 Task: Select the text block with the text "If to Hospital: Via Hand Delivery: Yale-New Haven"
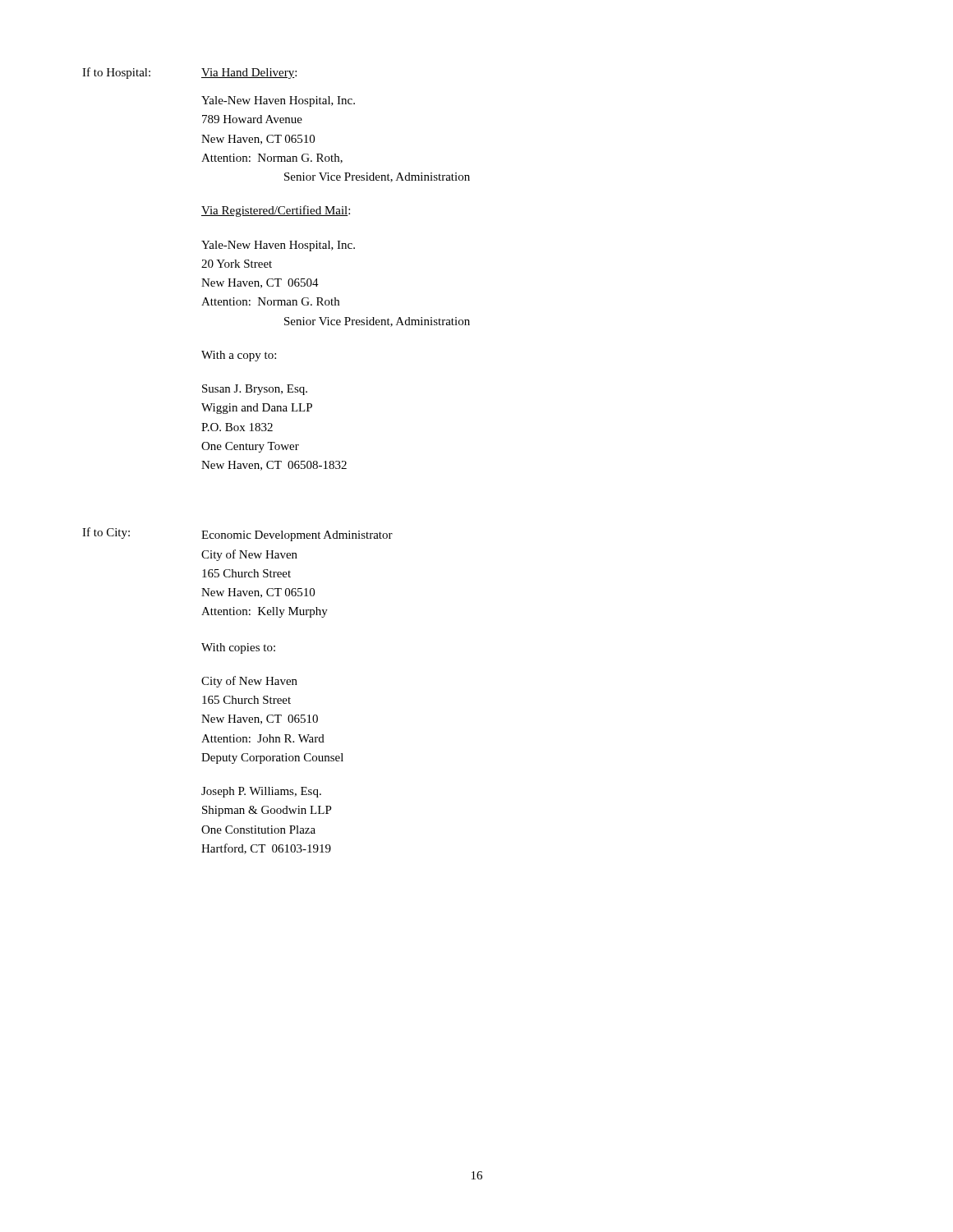point(114,73)
